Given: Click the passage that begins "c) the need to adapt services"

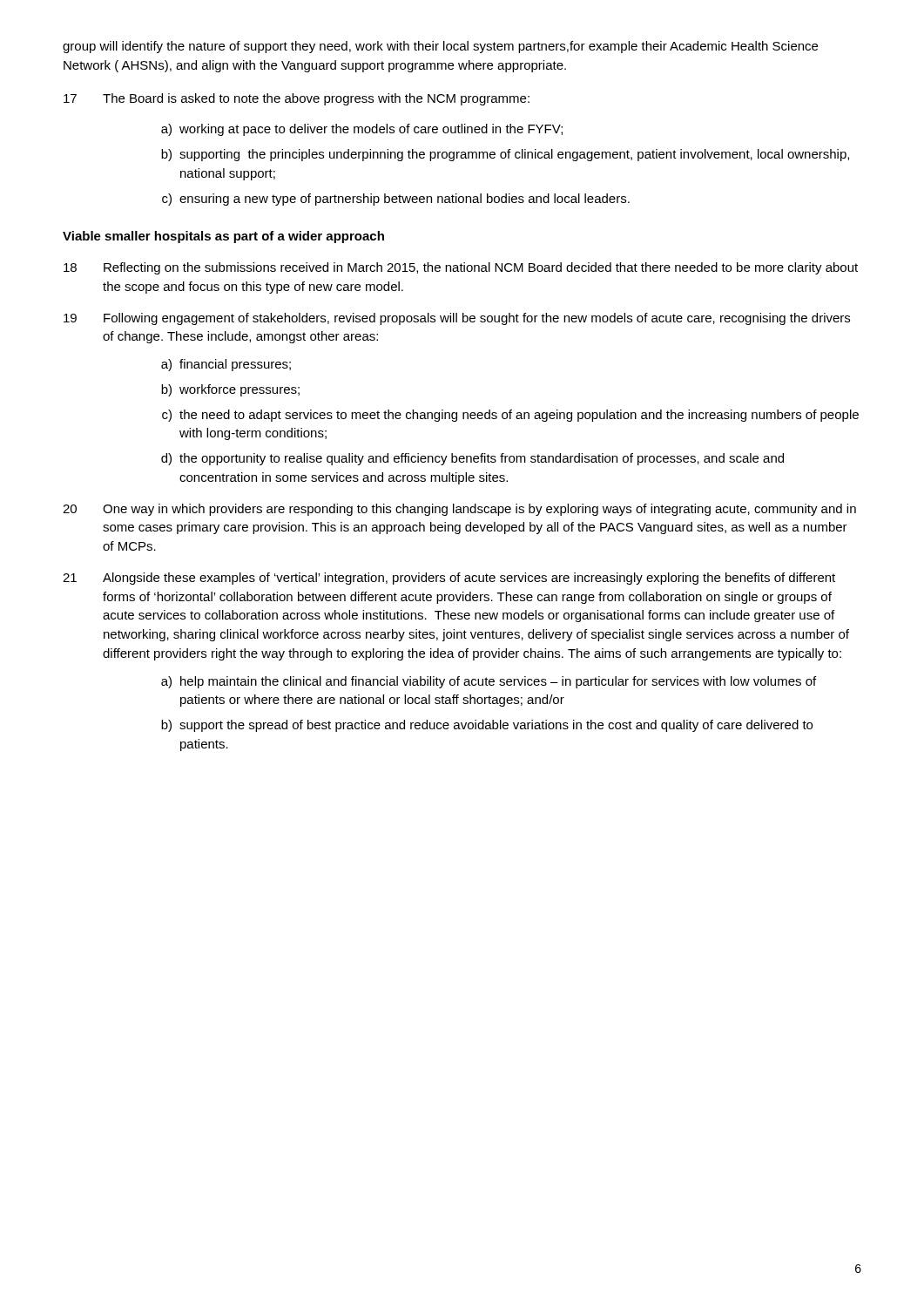Looking at the screenshot, I should click(x=502, y=424).
